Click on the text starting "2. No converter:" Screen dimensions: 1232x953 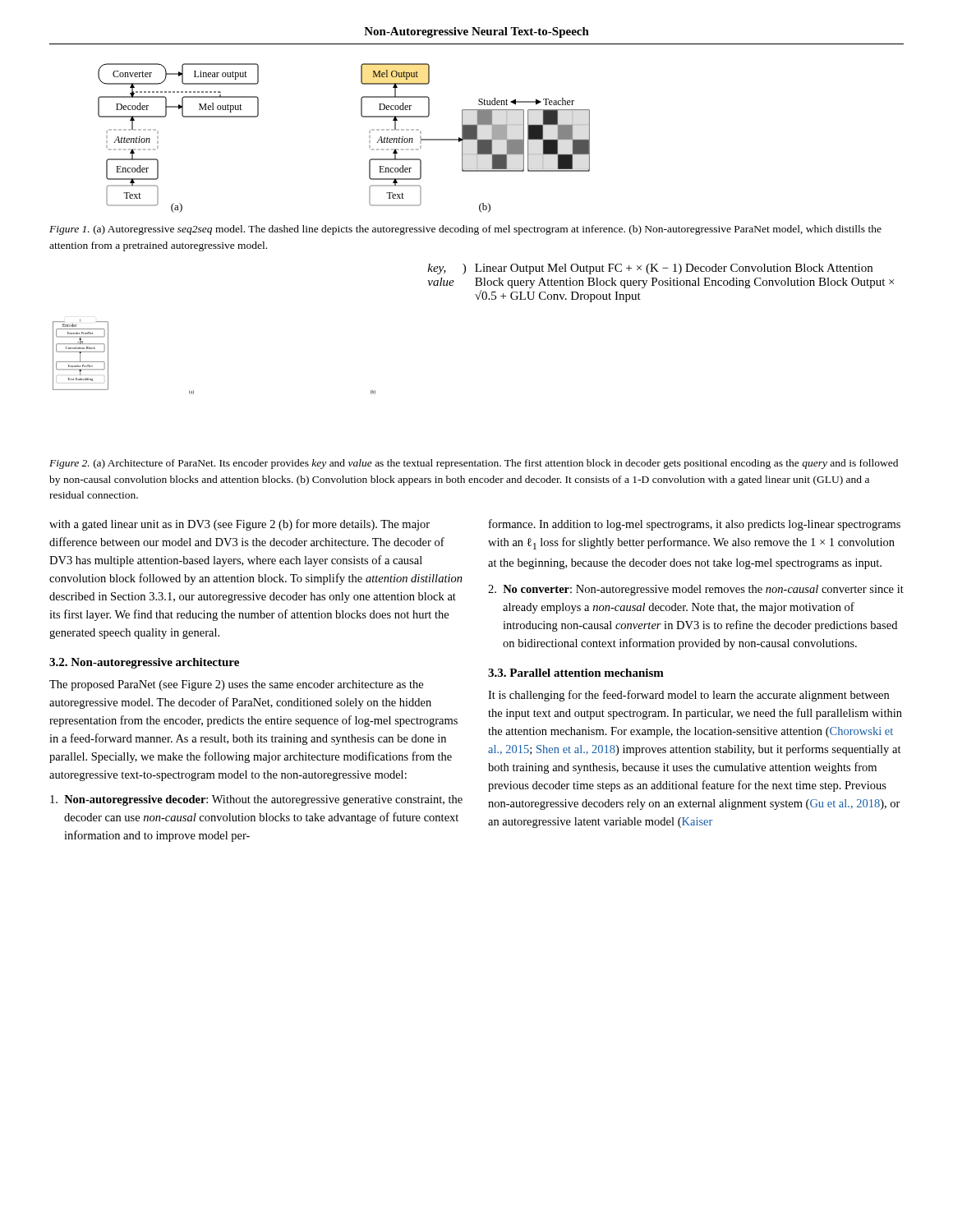pyautogui.click(x=696, y=616)
